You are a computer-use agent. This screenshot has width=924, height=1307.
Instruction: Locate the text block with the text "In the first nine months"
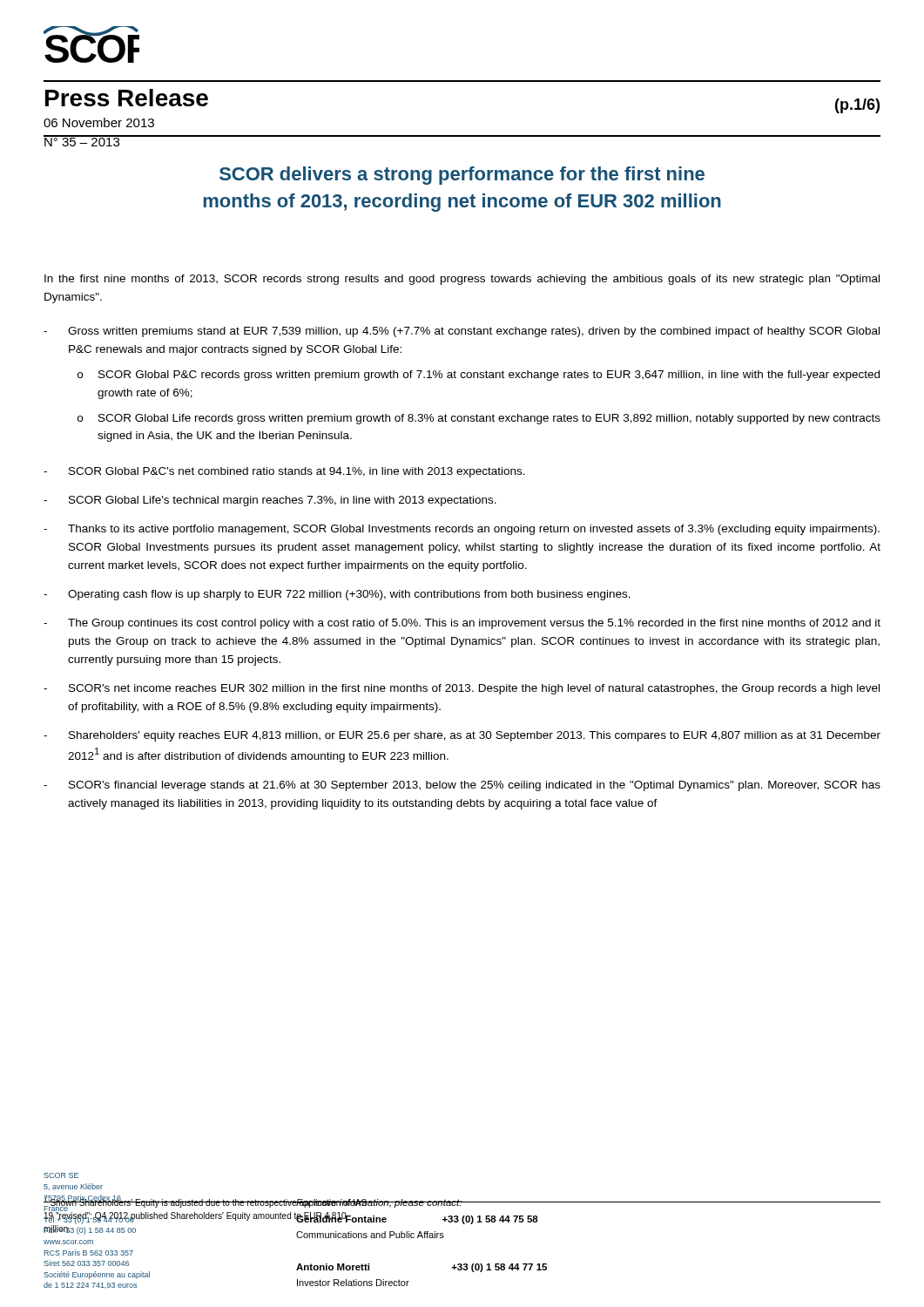(462, 287)
